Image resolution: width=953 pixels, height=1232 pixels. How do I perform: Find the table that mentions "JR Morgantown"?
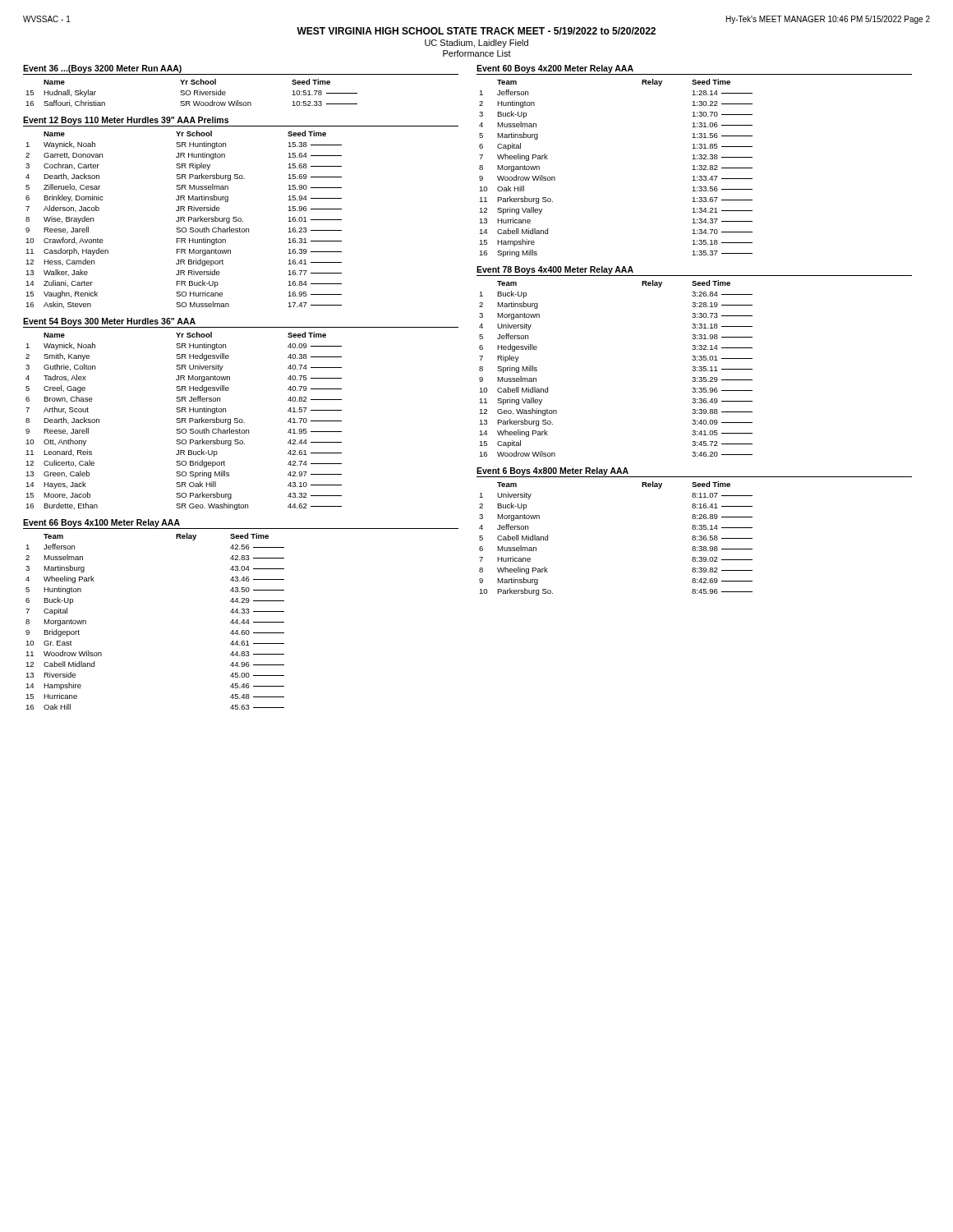(241, 420)
